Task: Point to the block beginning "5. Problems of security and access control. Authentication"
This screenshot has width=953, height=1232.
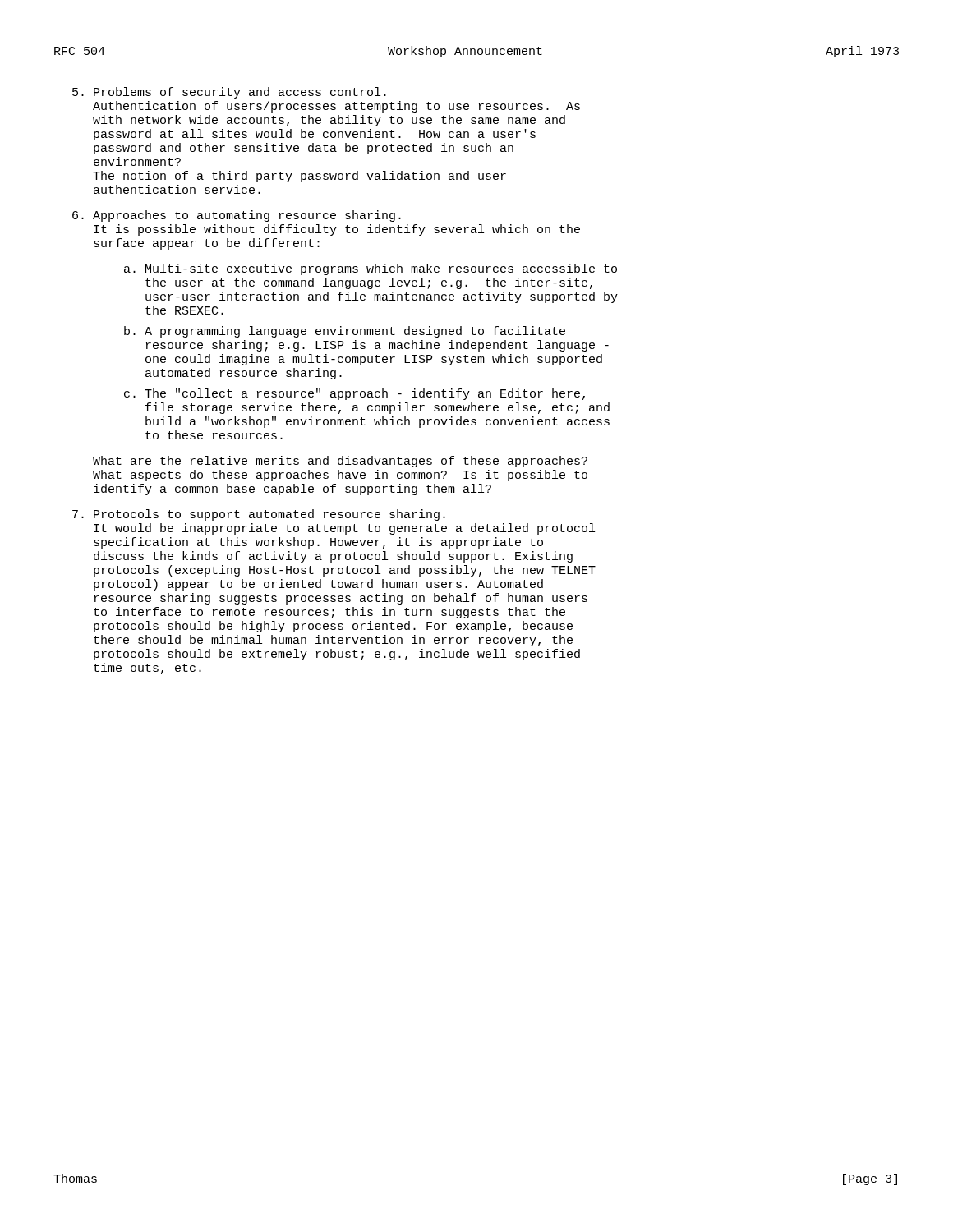Action: [476, 142]
